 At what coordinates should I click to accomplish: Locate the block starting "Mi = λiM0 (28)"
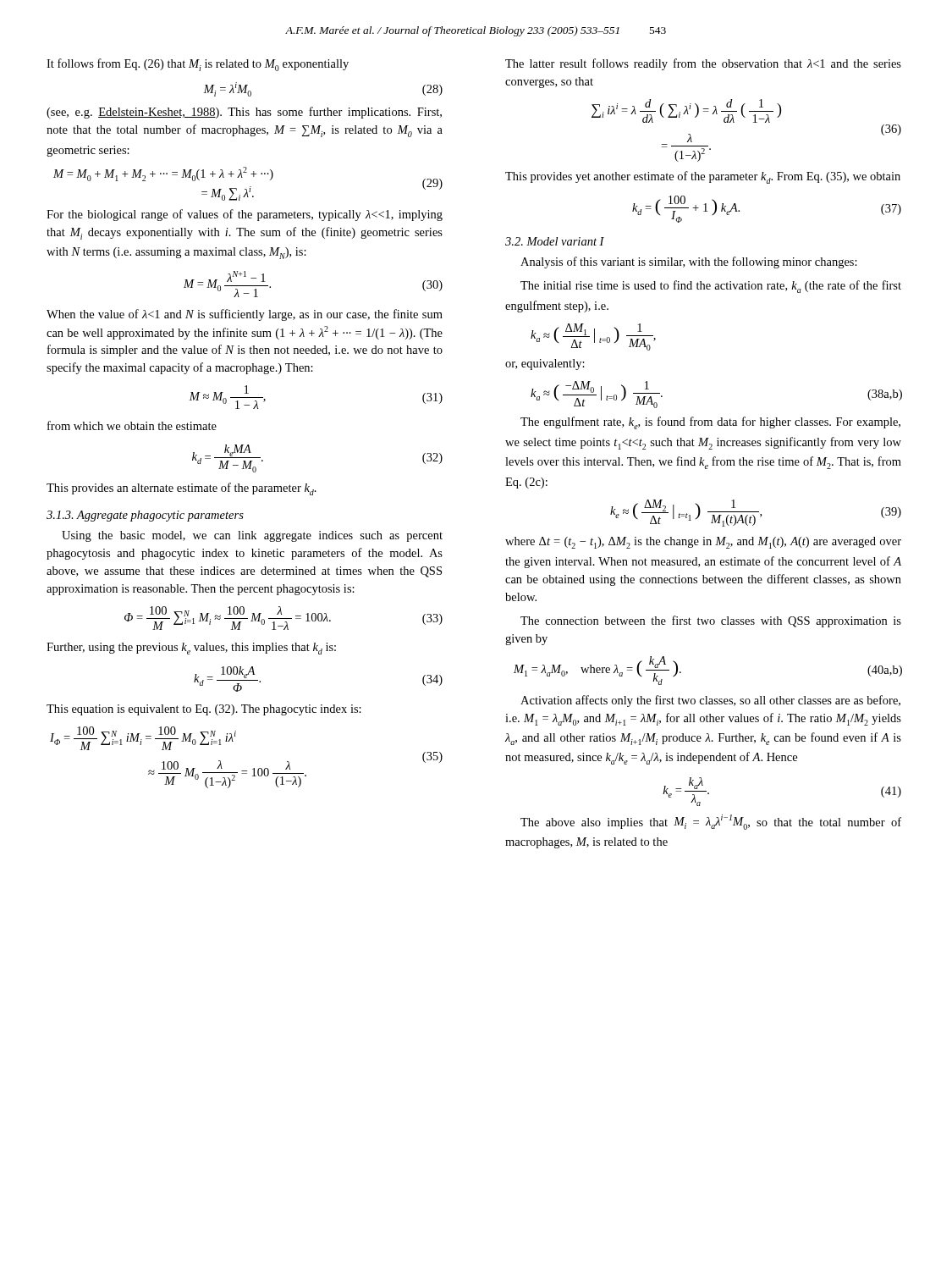[x=245, y=90]
